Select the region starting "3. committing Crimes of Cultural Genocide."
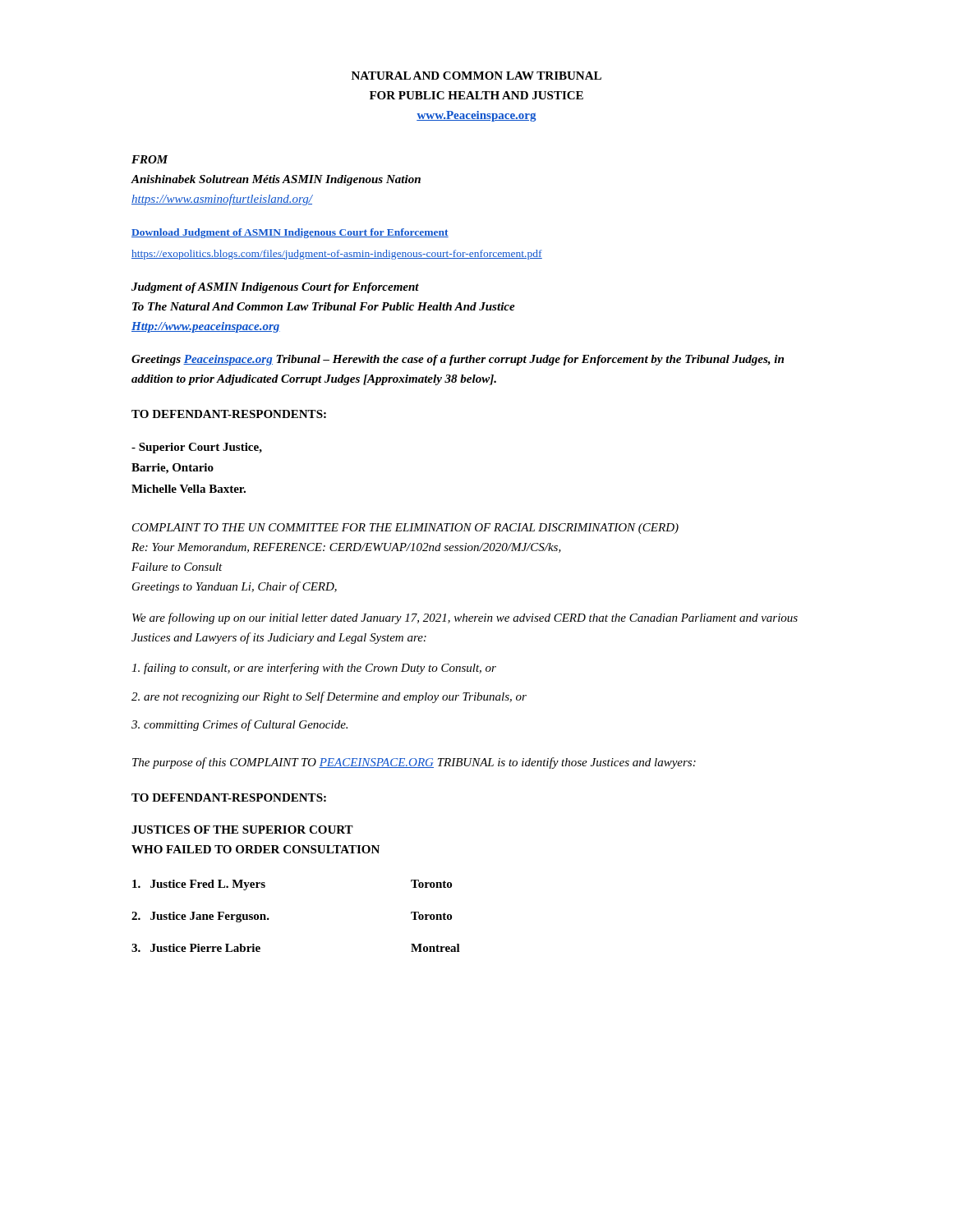 [x=239, y=725]
